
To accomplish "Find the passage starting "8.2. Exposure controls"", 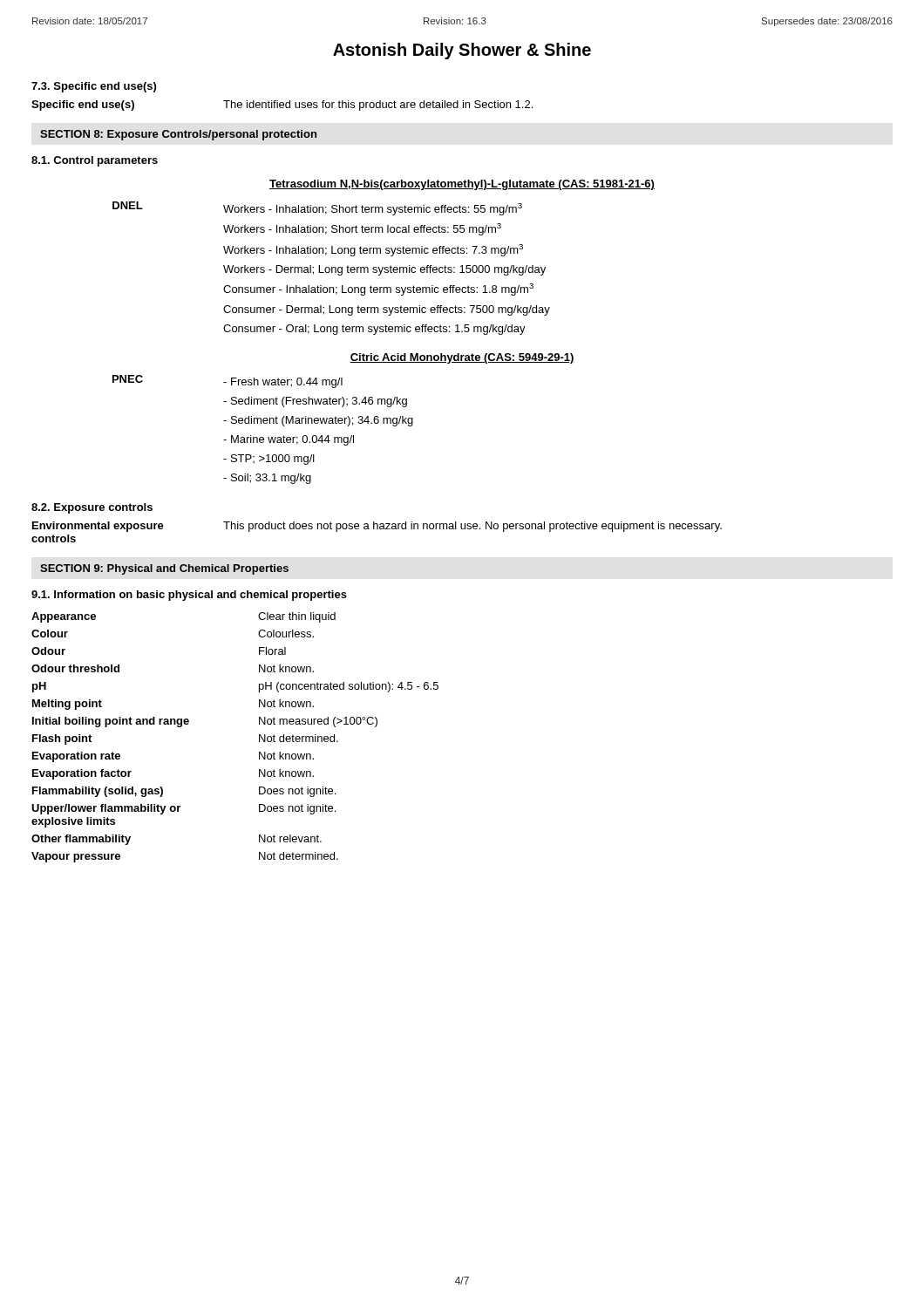I will (92, 507).
